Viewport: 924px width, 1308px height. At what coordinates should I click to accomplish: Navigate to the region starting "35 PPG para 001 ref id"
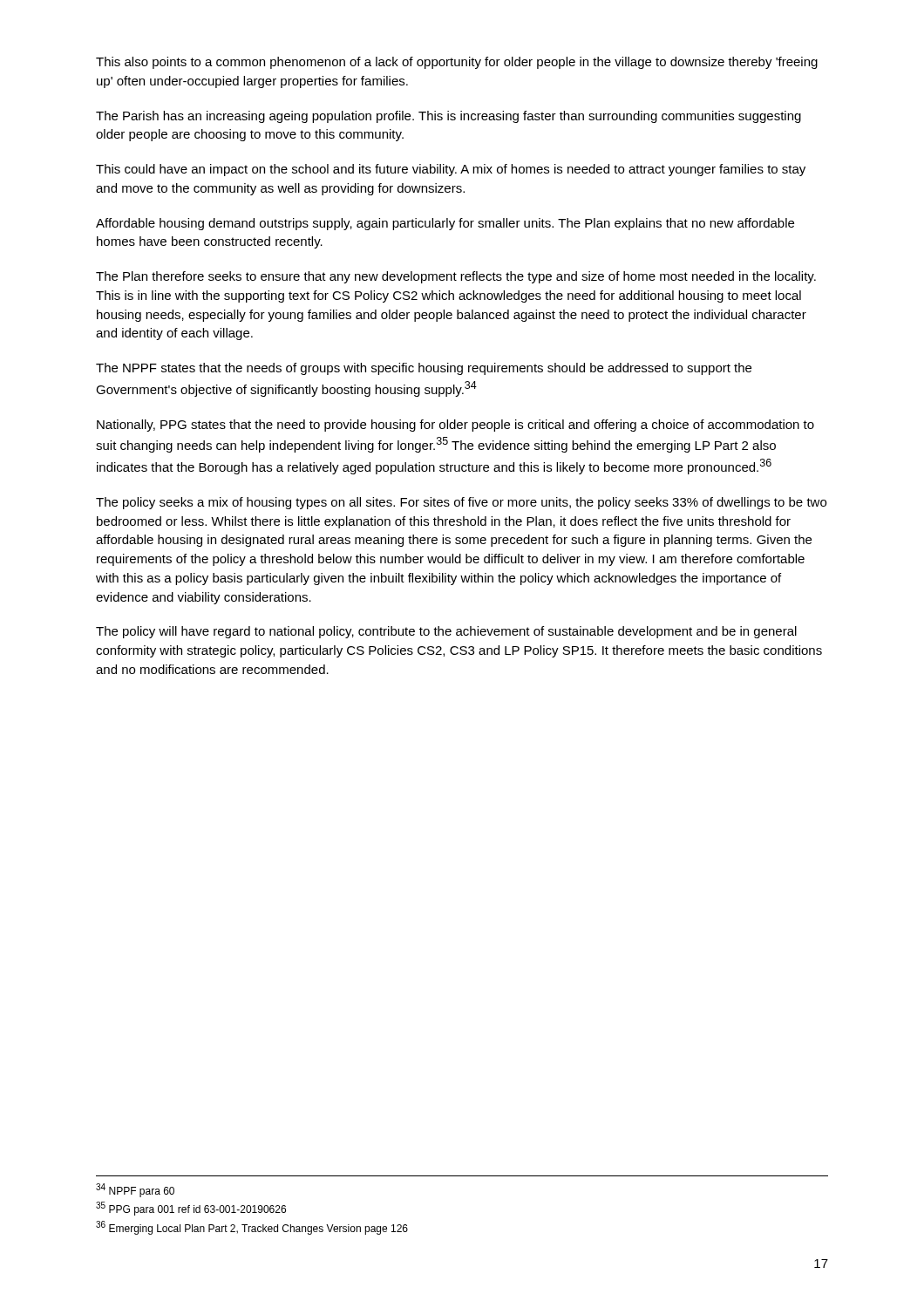coord(191,1209)
